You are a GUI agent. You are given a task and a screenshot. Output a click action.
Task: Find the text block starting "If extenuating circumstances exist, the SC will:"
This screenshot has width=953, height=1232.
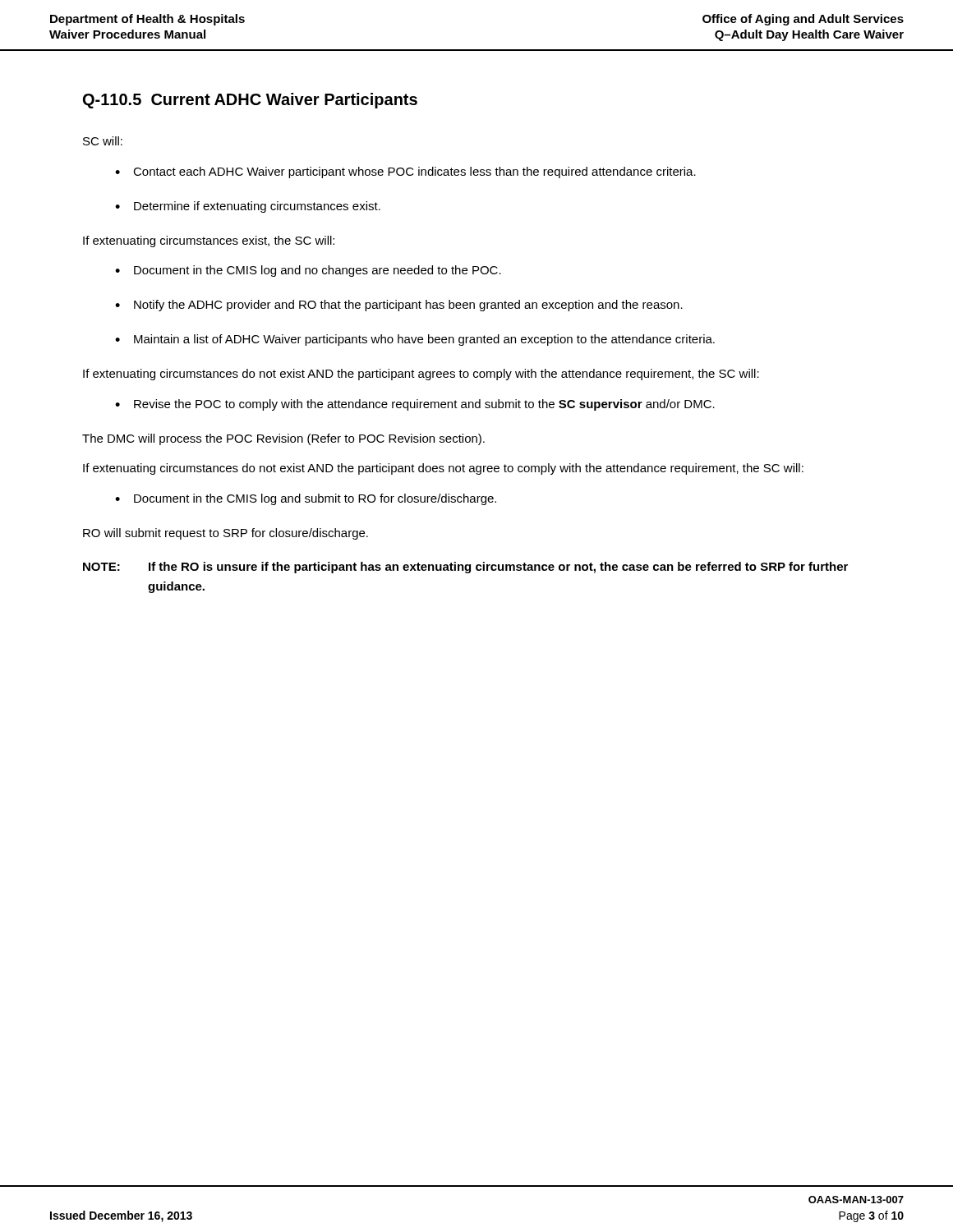[x=209, y=240]
